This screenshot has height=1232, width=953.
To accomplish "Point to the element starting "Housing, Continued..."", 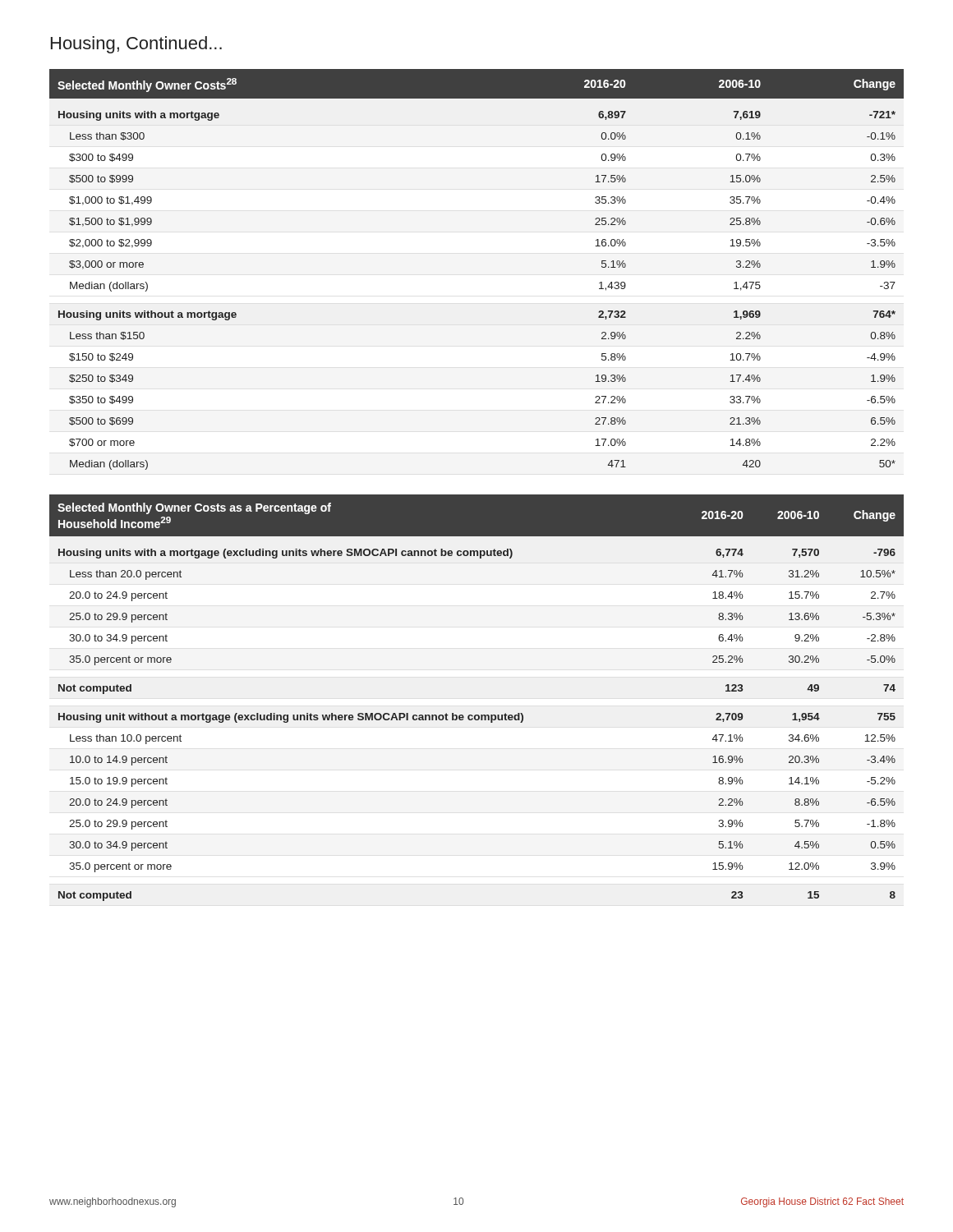I will pyautogui.click(x=136, y=43).
